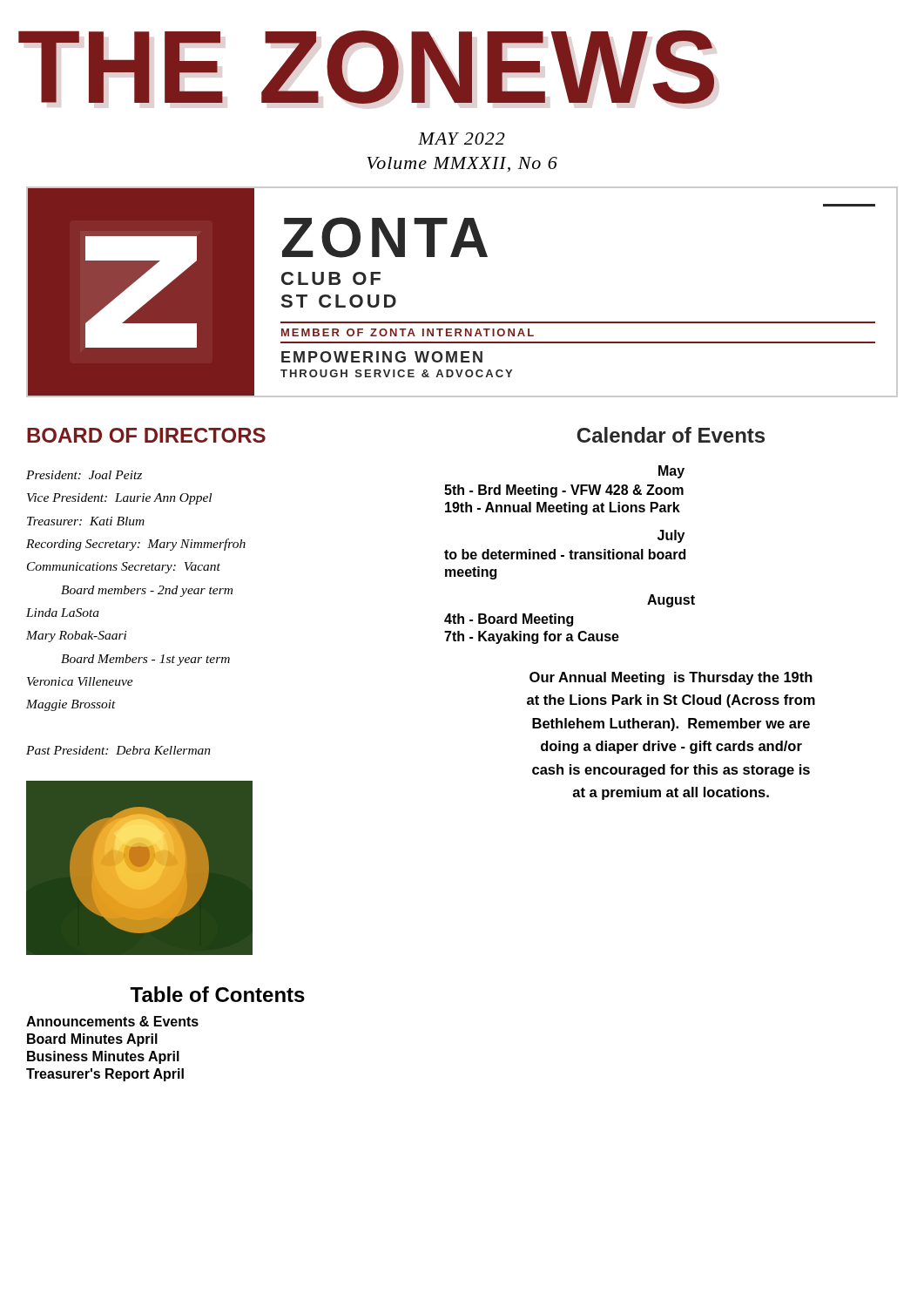Find "Announcements & Events" on this page

112,1022
